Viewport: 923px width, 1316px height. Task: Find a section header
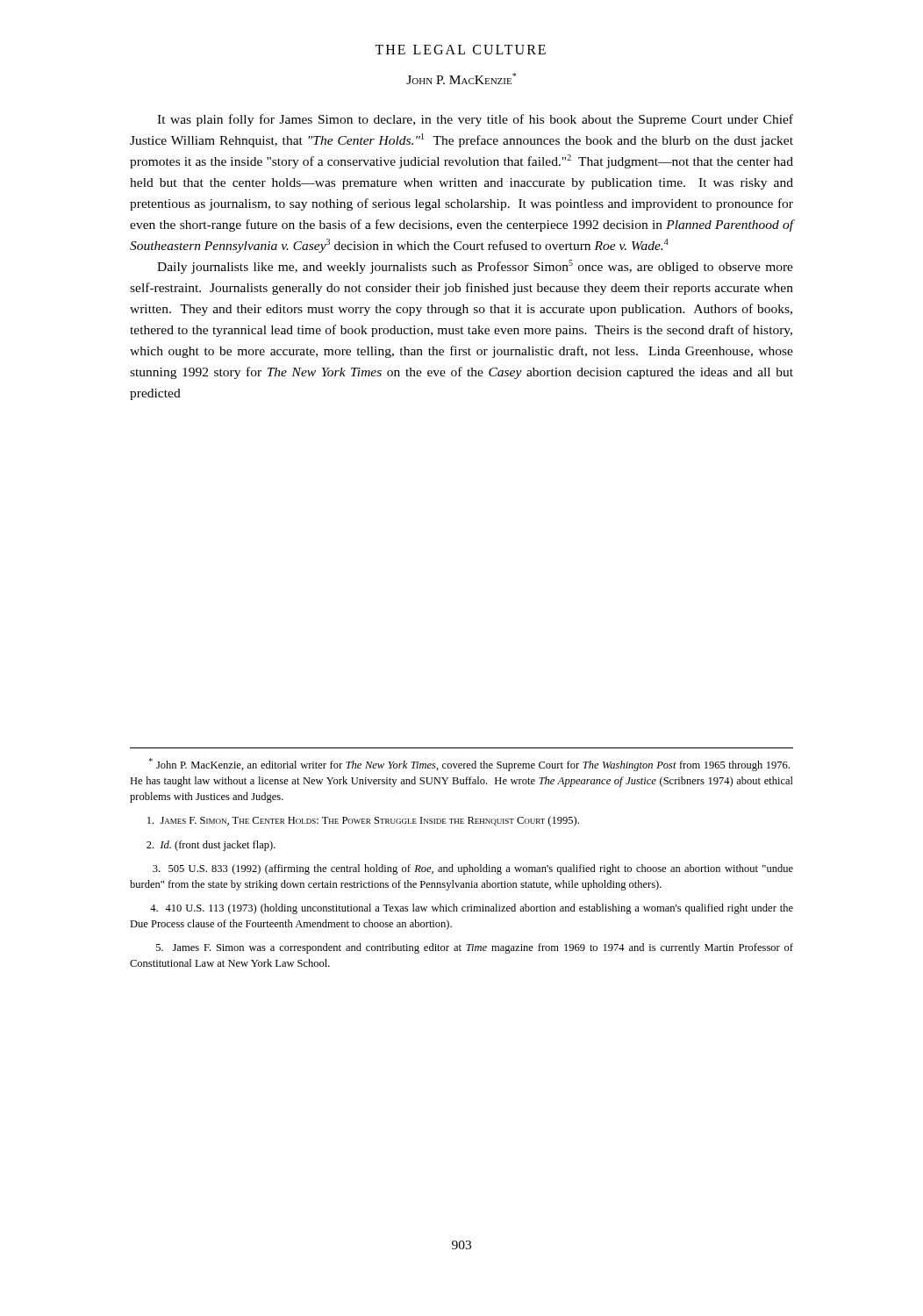(462, 50)
